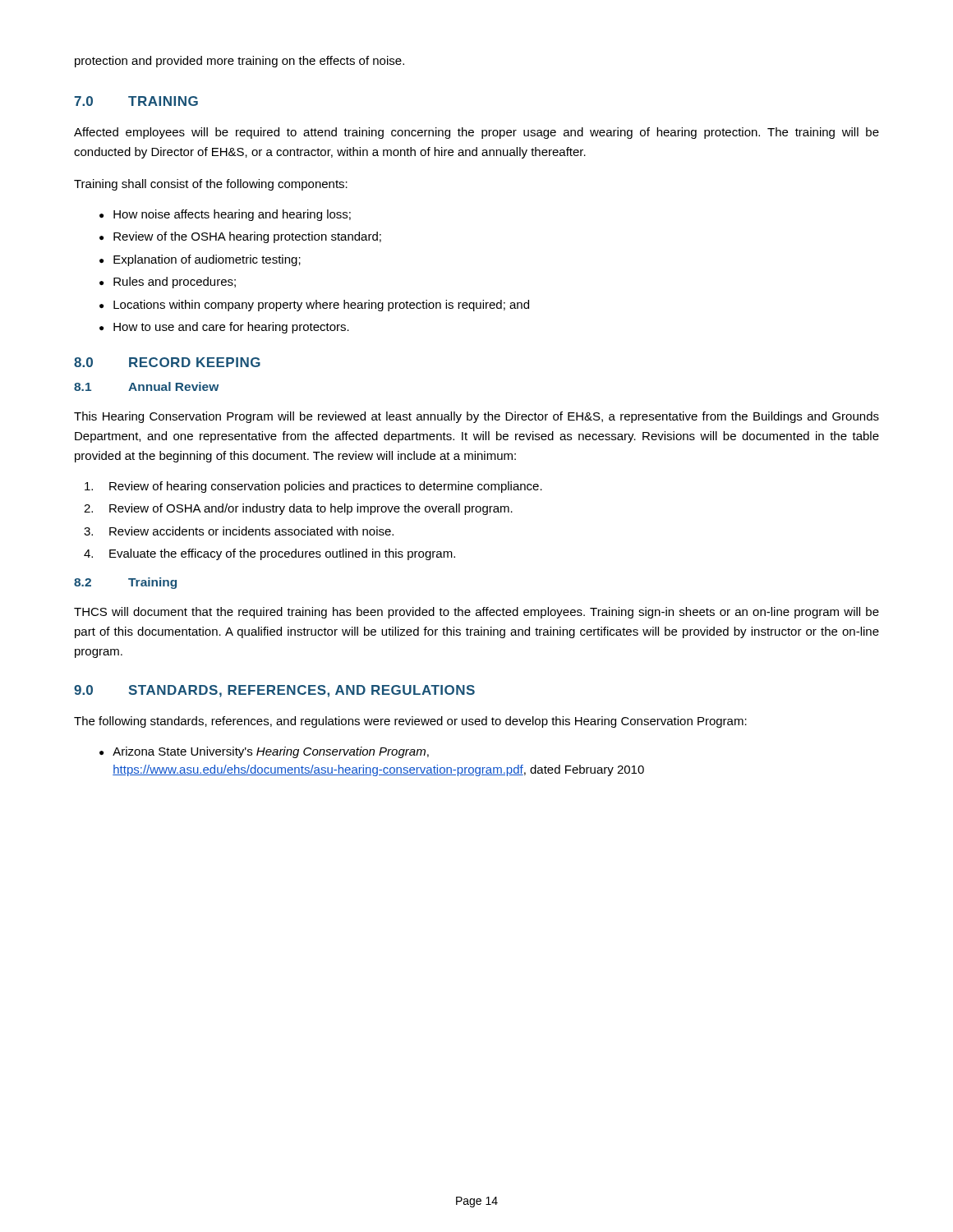This screenshot has width=953, height=1232.
Task: Locate the list item that reads "Explanation of audiometric testing;"
Action: point(200,260)
